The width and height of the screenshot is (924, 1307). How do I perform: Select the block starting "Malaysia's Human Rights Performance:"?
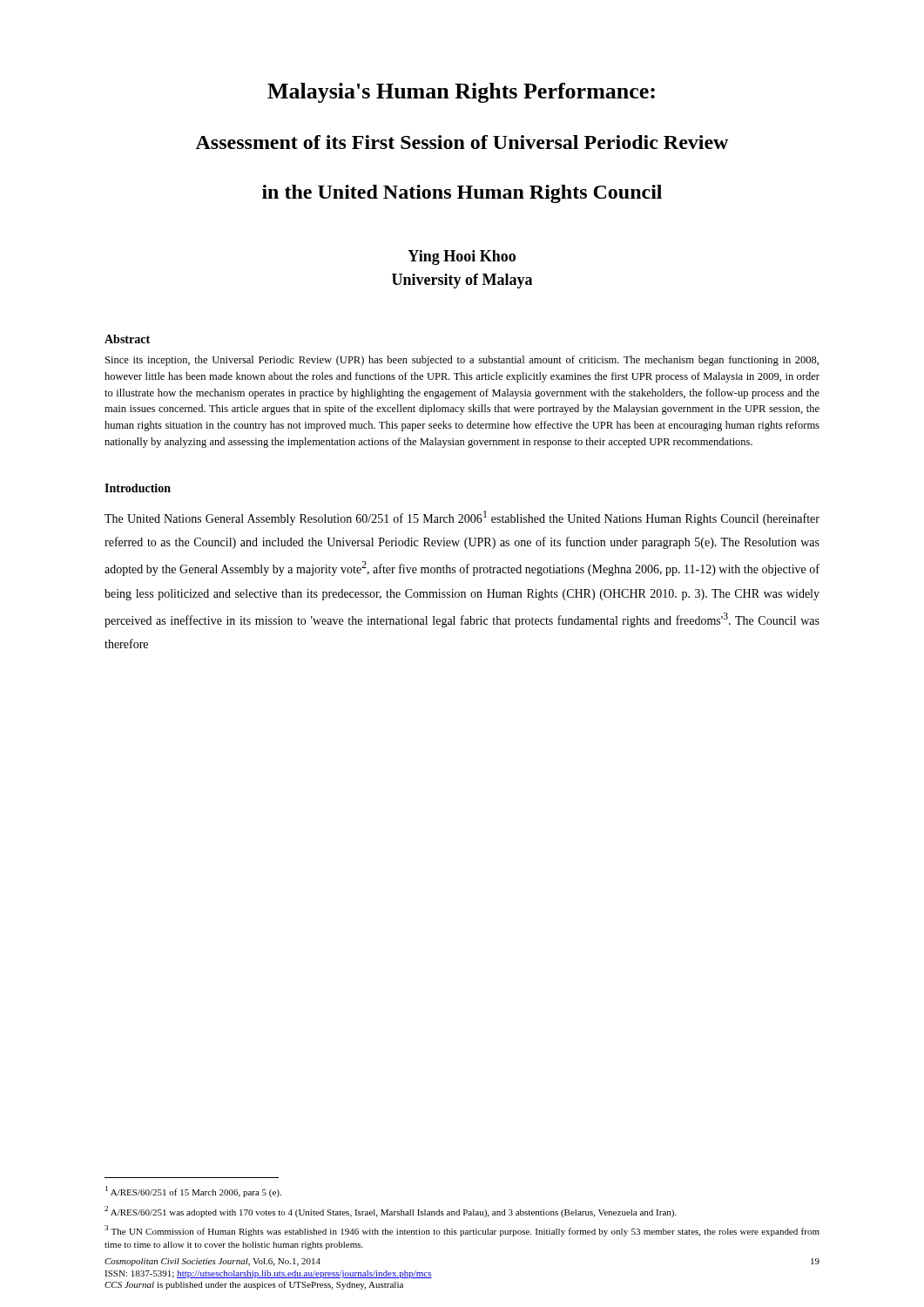(x=462, y=91)
